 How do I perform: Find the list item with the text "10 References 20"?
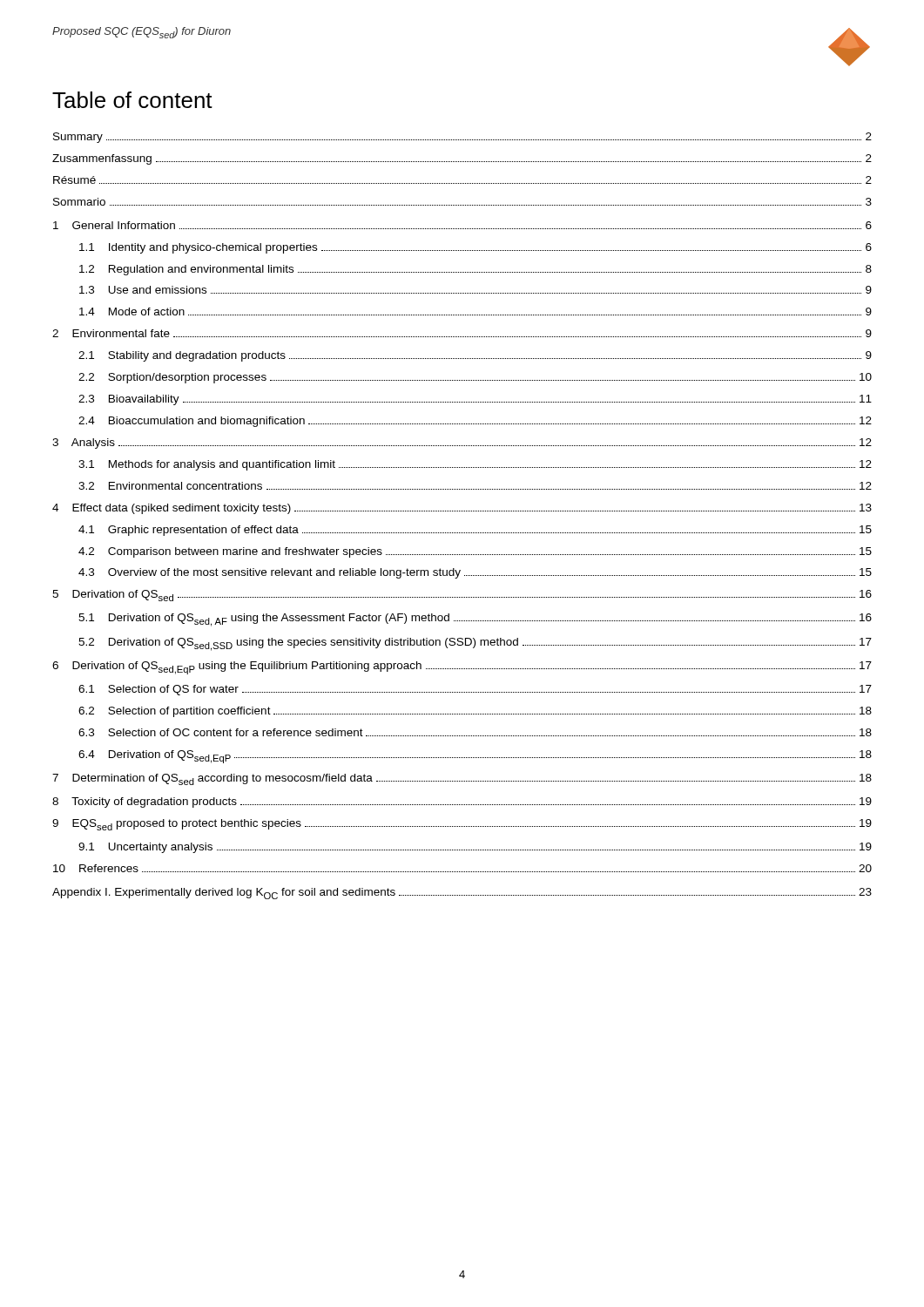click(x=462, y=869)
